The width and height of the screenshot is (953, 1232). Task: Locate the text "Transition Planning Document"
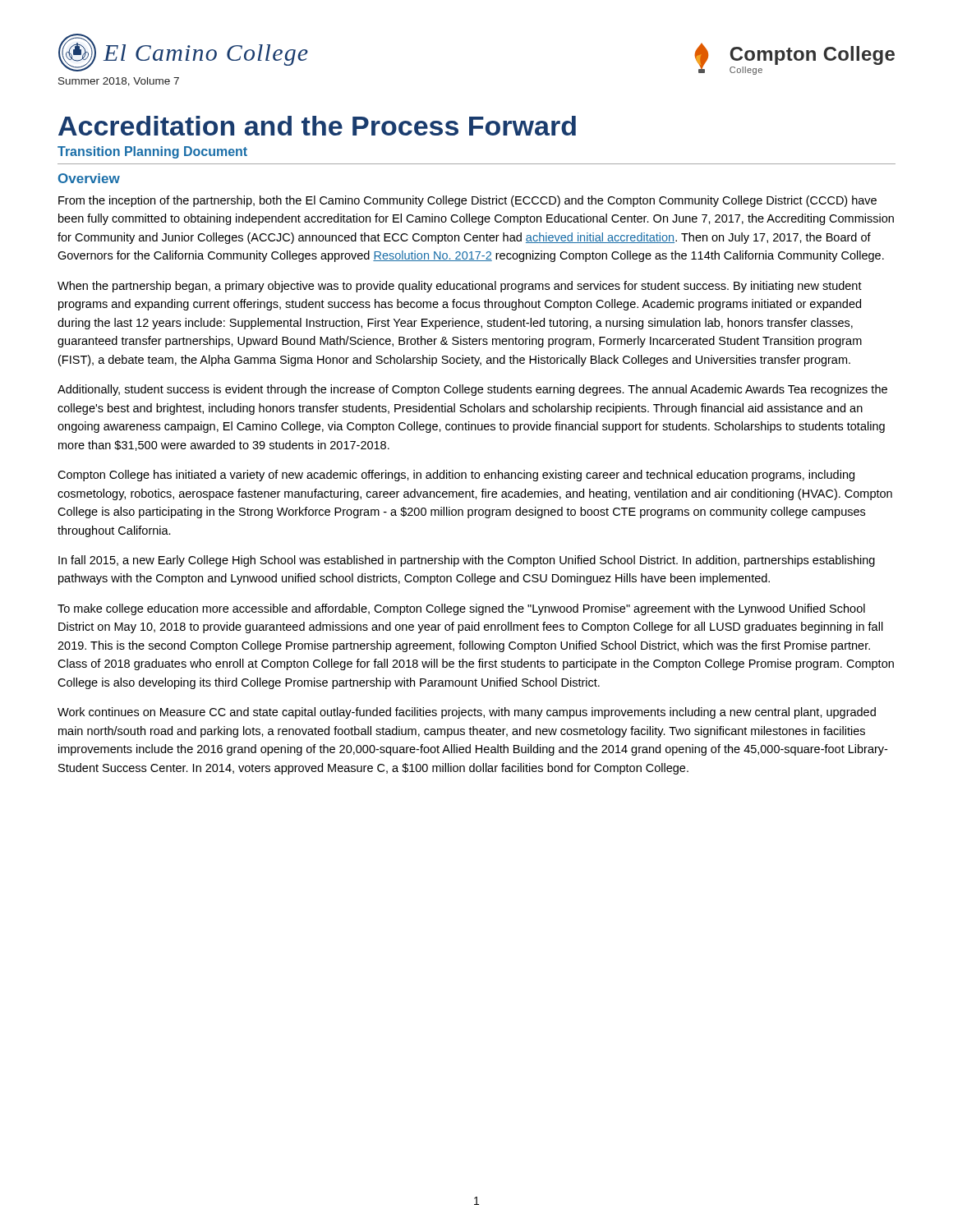click(x=152, y=152)
